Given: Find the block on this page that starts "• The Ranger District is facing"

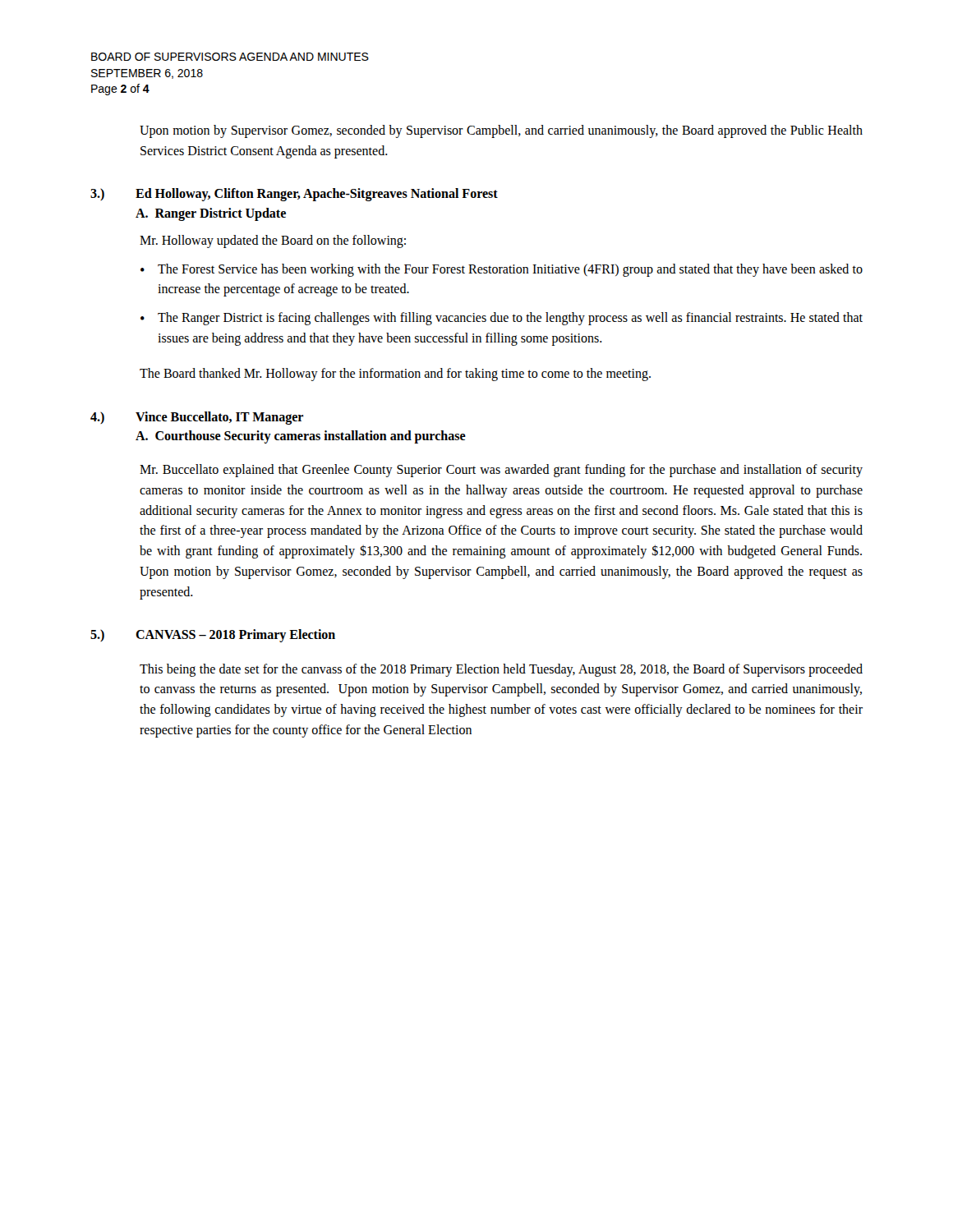Looking at the screenshot, I should [x=501, y=329].
